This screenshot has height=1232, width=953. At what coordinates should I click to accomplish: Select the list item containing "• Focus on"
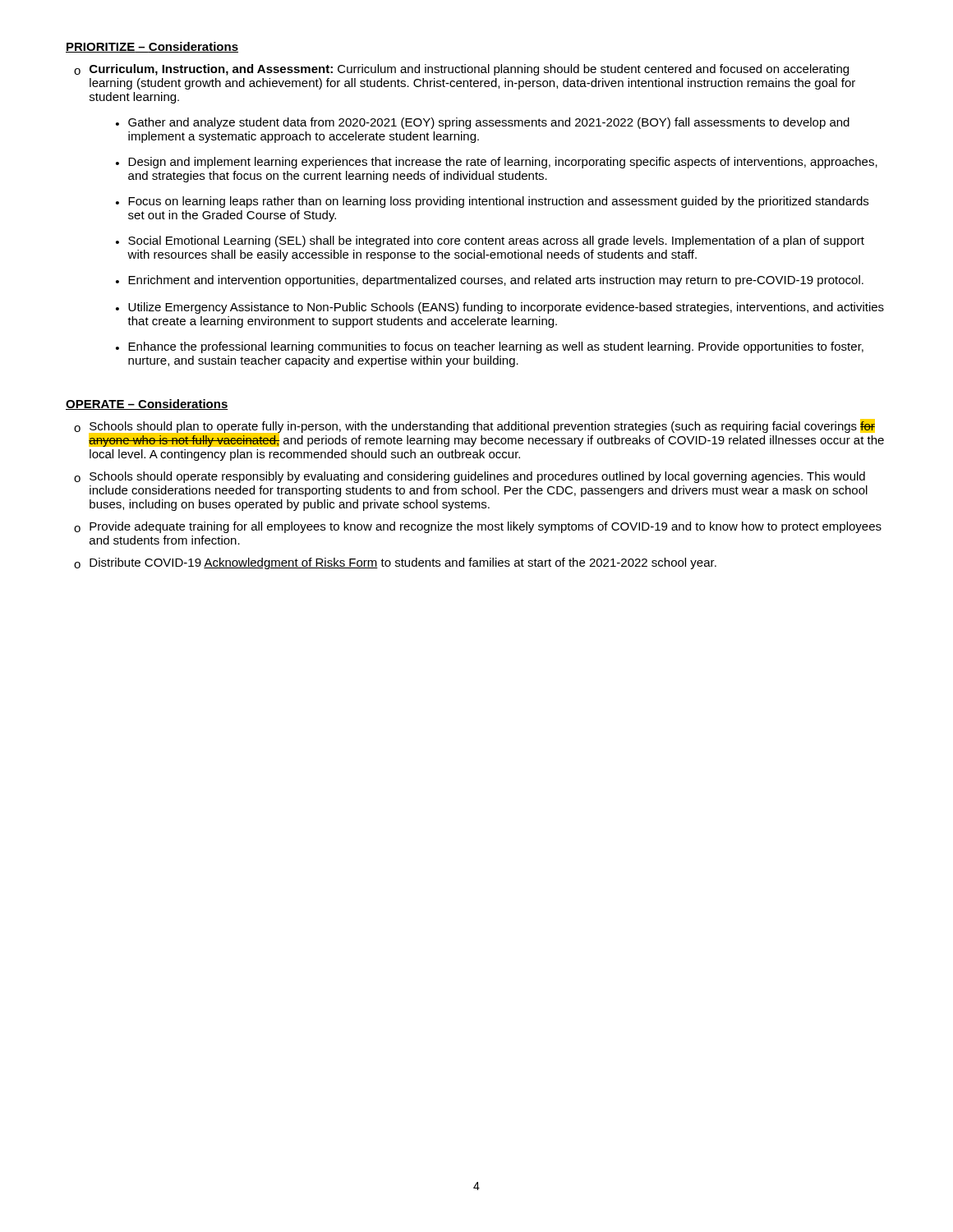501,208
